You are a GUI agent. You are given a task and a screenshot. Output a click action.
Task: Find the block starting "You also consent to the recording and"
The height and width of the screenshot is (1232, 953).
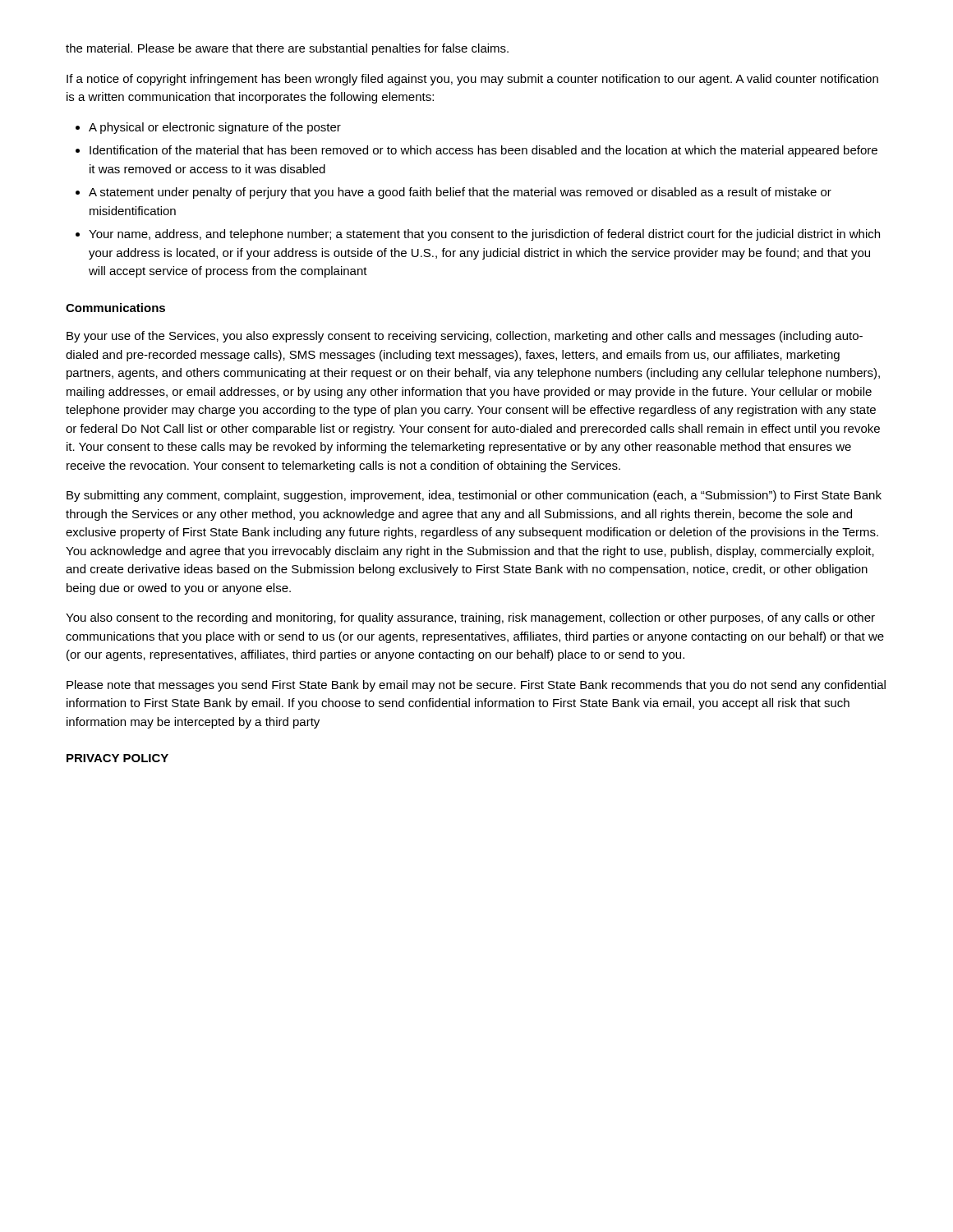(x=476, y=636)
